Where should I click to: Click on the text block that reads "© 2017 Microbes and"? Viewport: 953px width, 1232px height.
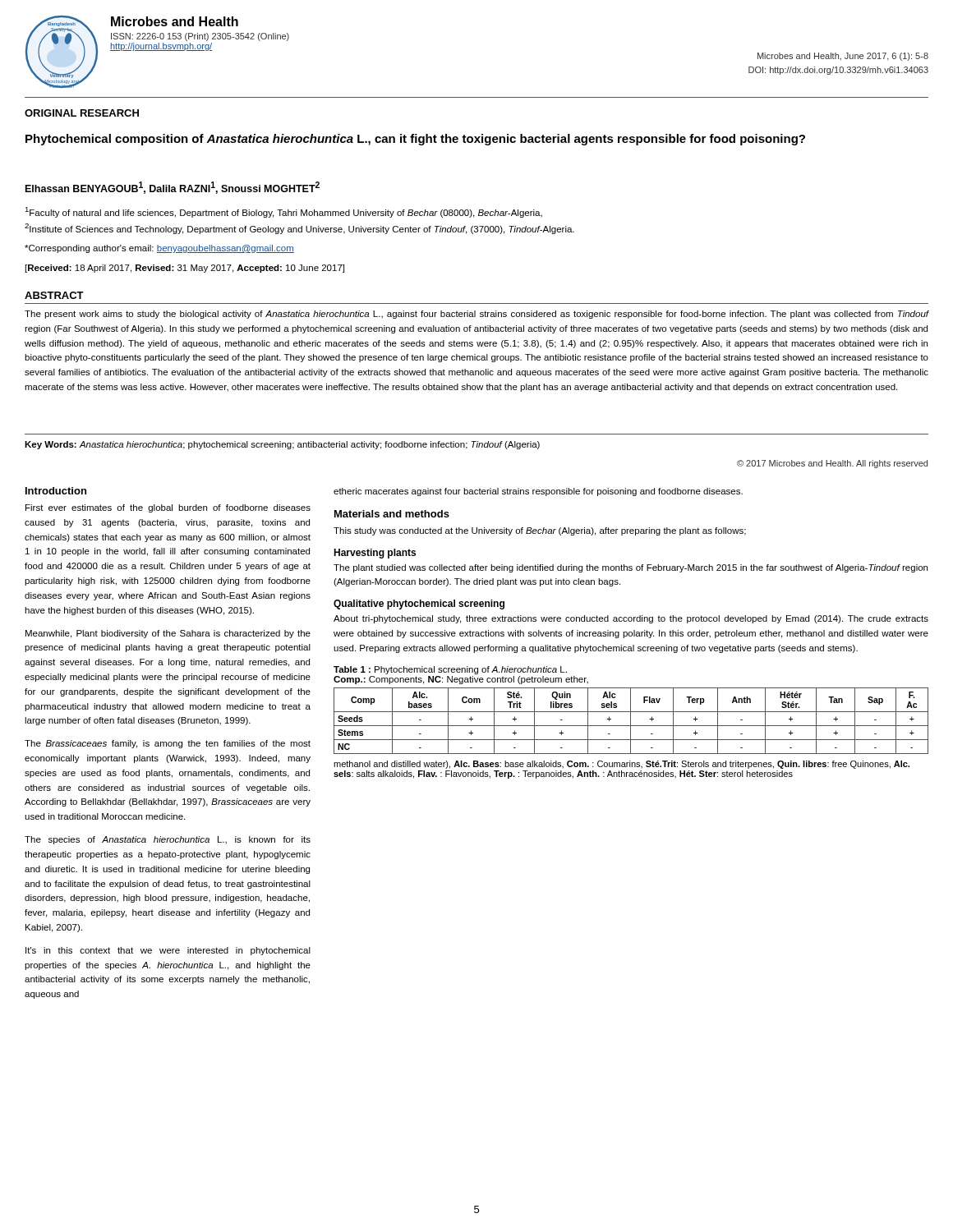pyautogui.click(x=833, y=463)
